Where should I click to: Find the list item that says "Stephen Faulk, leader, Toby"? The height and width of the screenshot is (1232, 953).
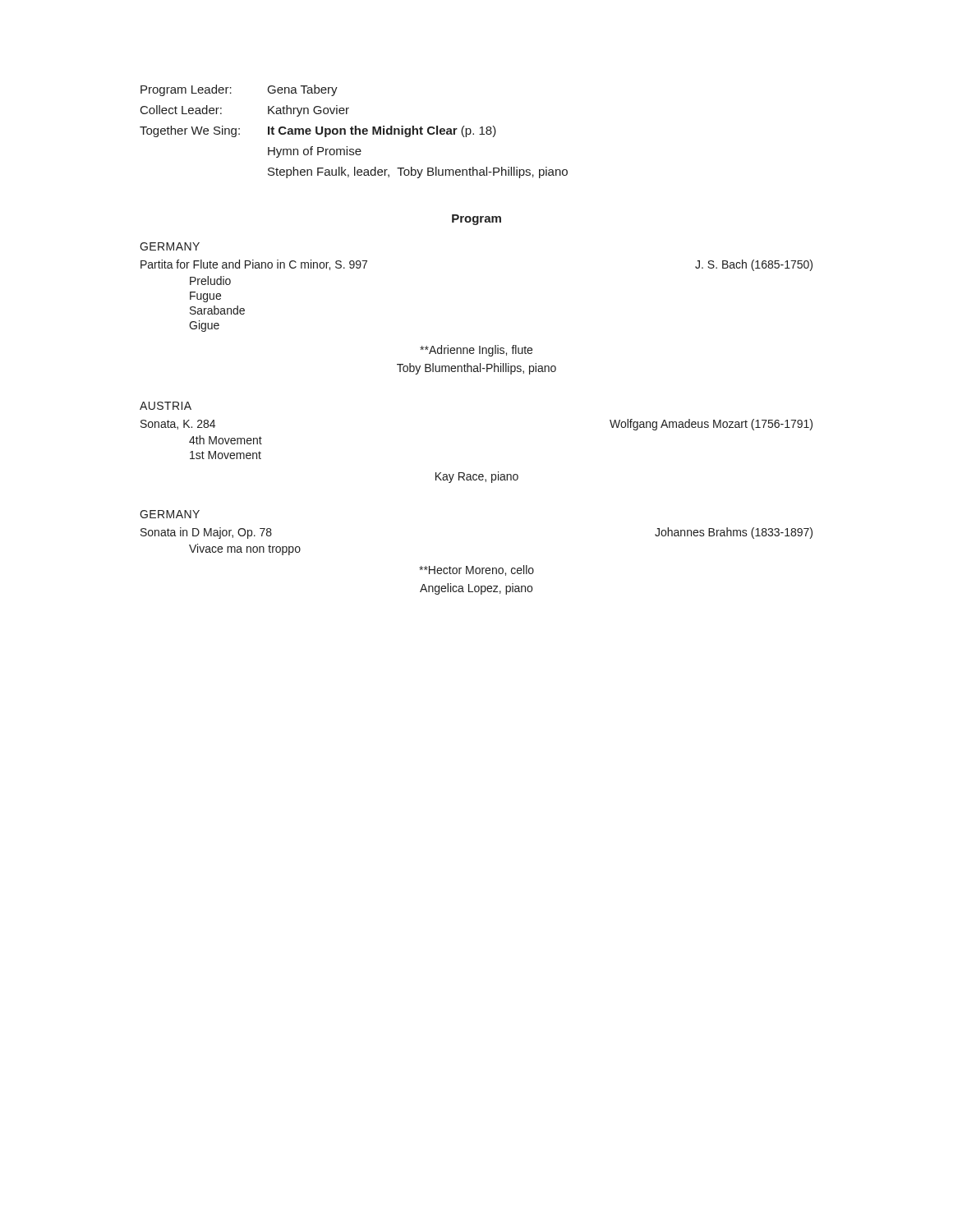point(476,171)
